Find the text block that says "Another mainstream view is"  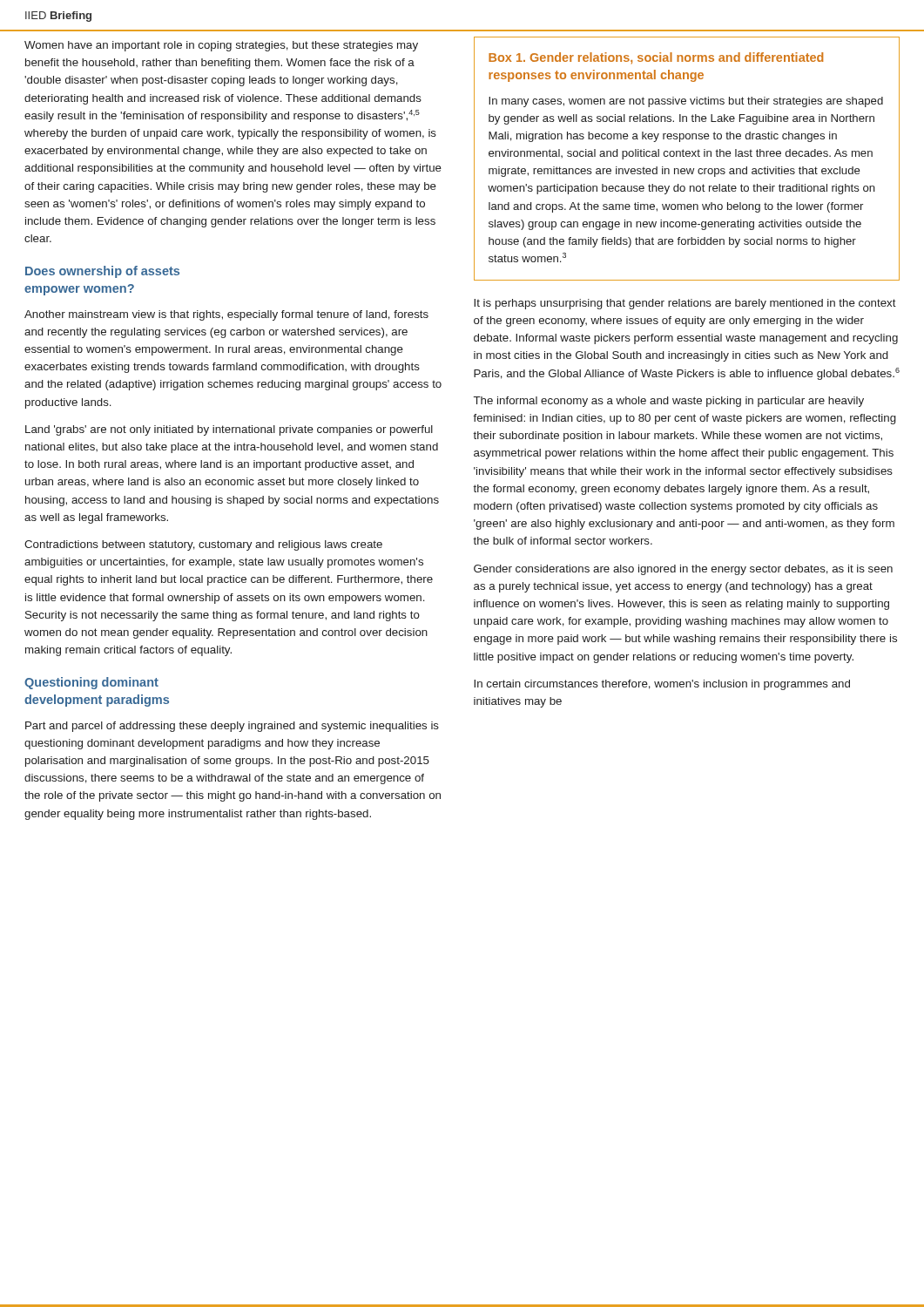(x=233, y=358)
